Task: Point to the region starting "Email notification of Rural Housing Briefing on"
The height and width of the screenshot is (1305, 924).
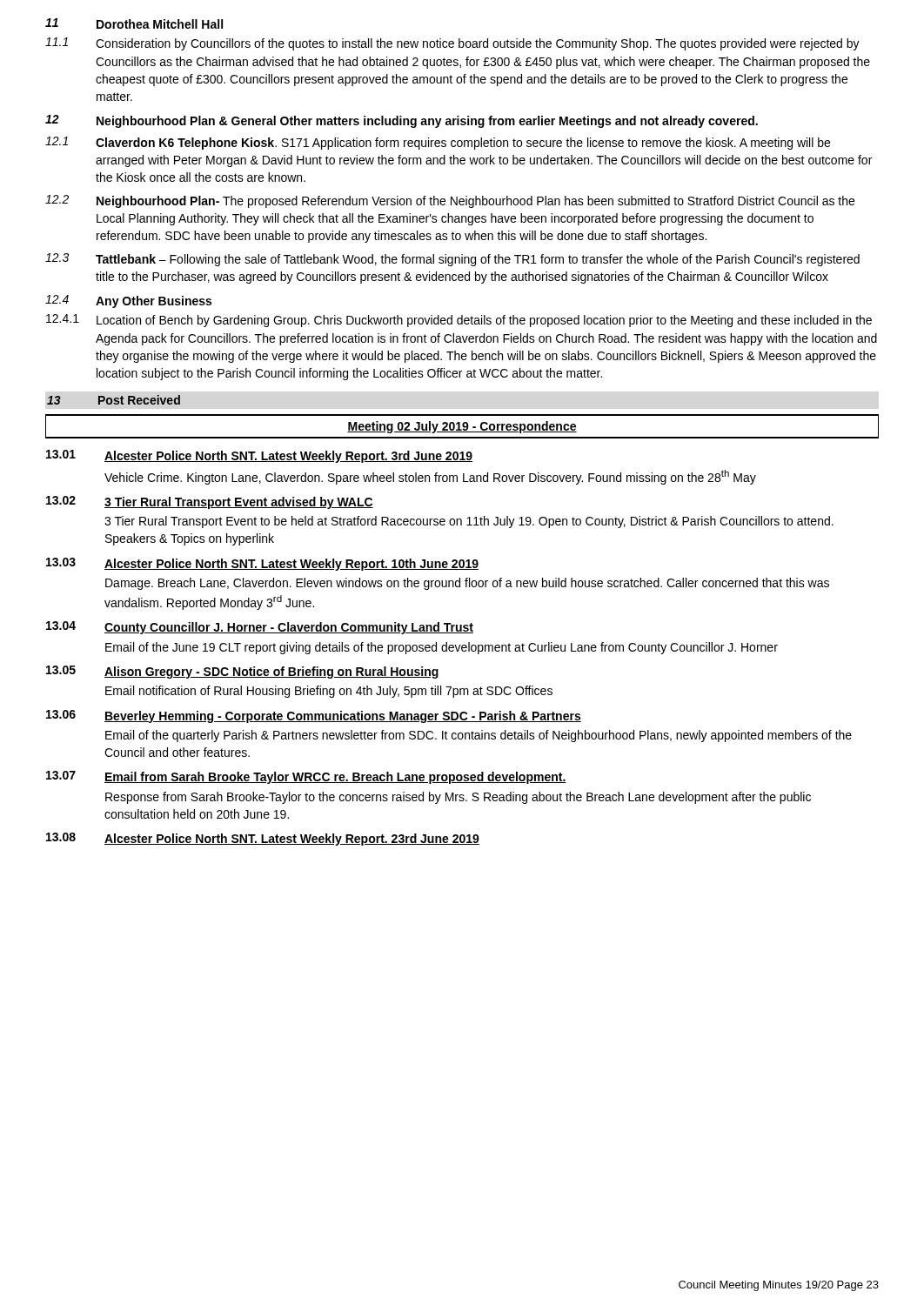Action: (x=462, y=691)
